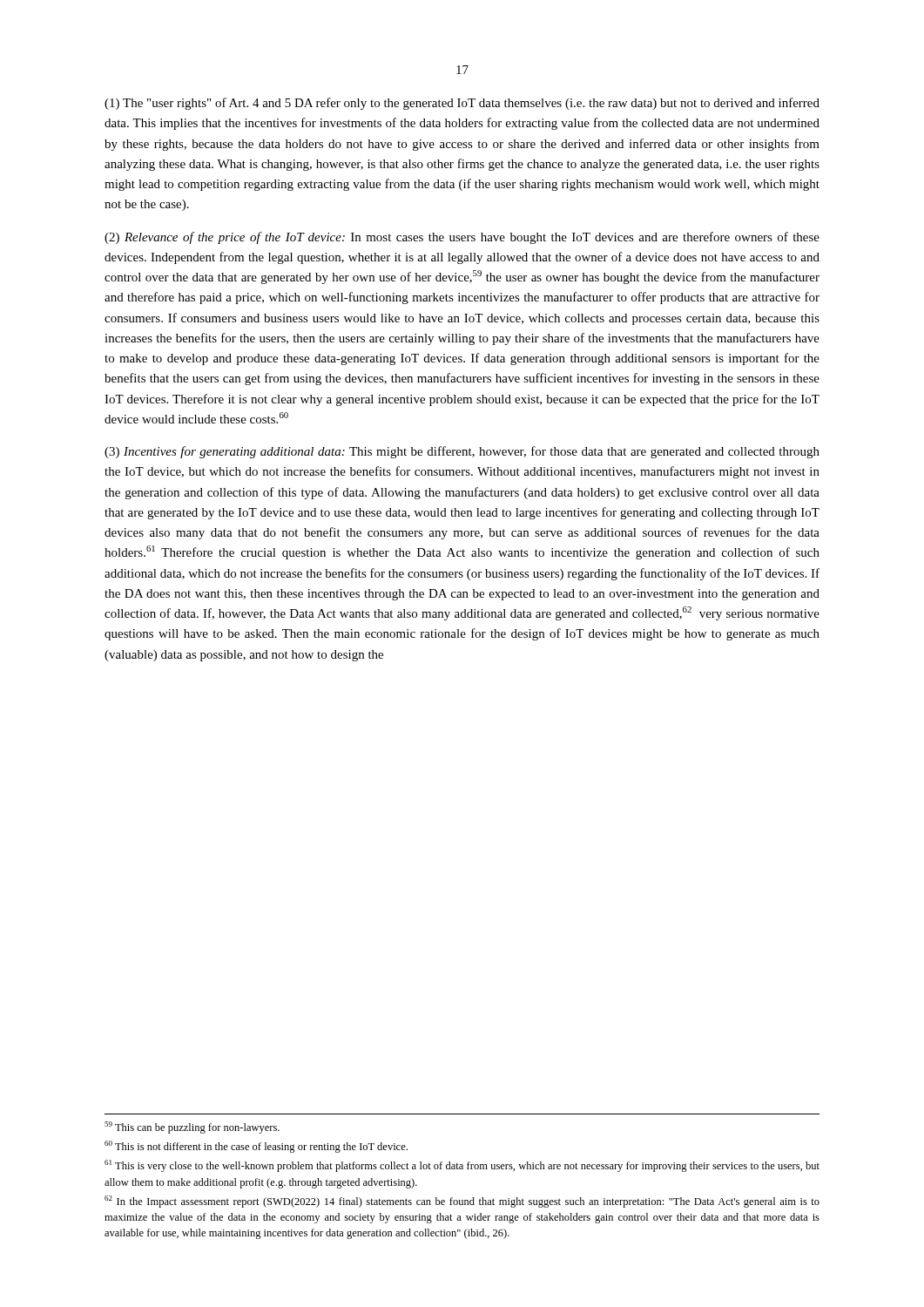The image size is (924, 1307).
Task: Navigate to the text starting "(1) The "user rights" of Art. 4"
Action: coord(462,153)
